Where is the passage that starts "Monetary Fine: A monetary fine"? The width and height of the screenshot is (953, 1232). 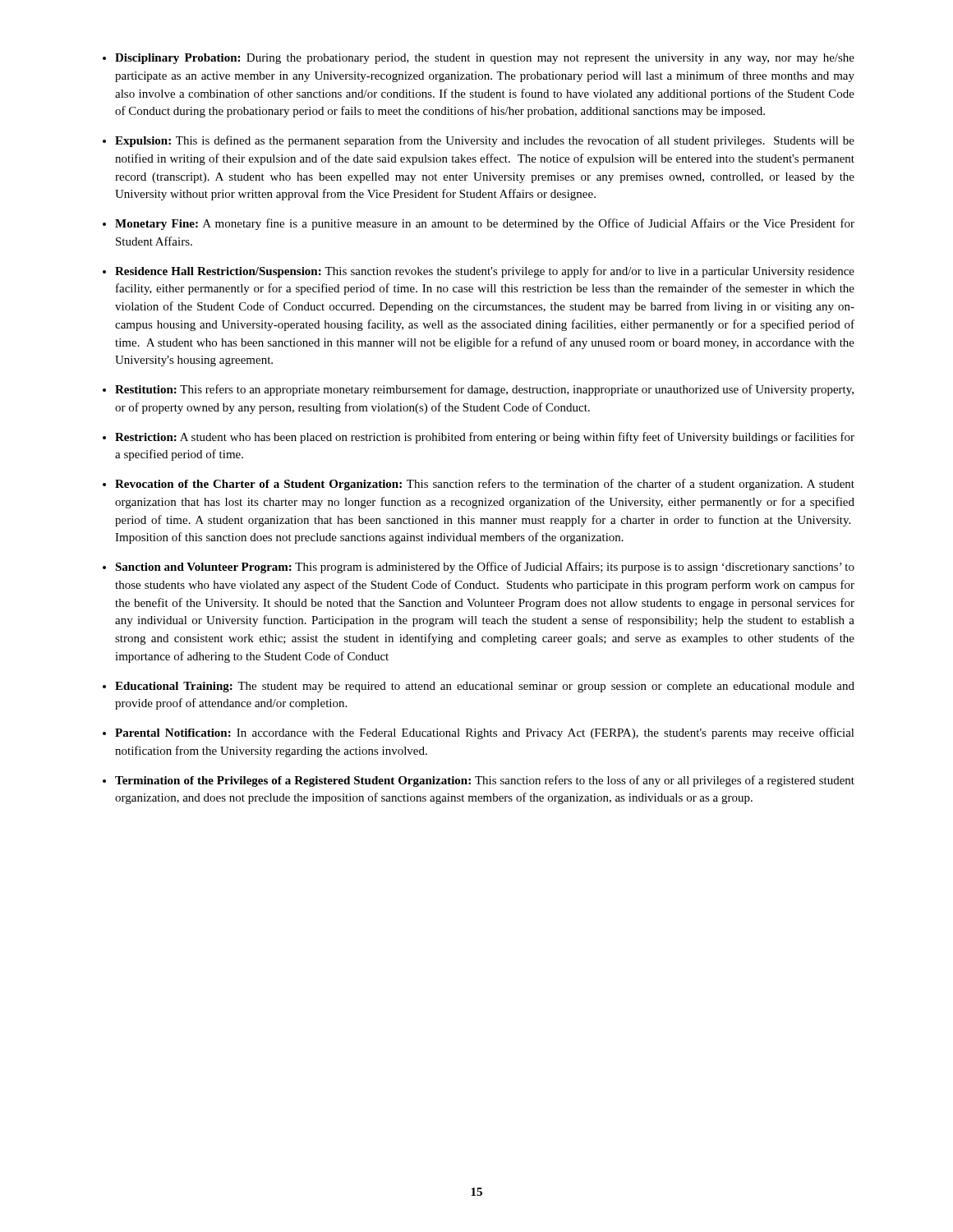point(485,232)
